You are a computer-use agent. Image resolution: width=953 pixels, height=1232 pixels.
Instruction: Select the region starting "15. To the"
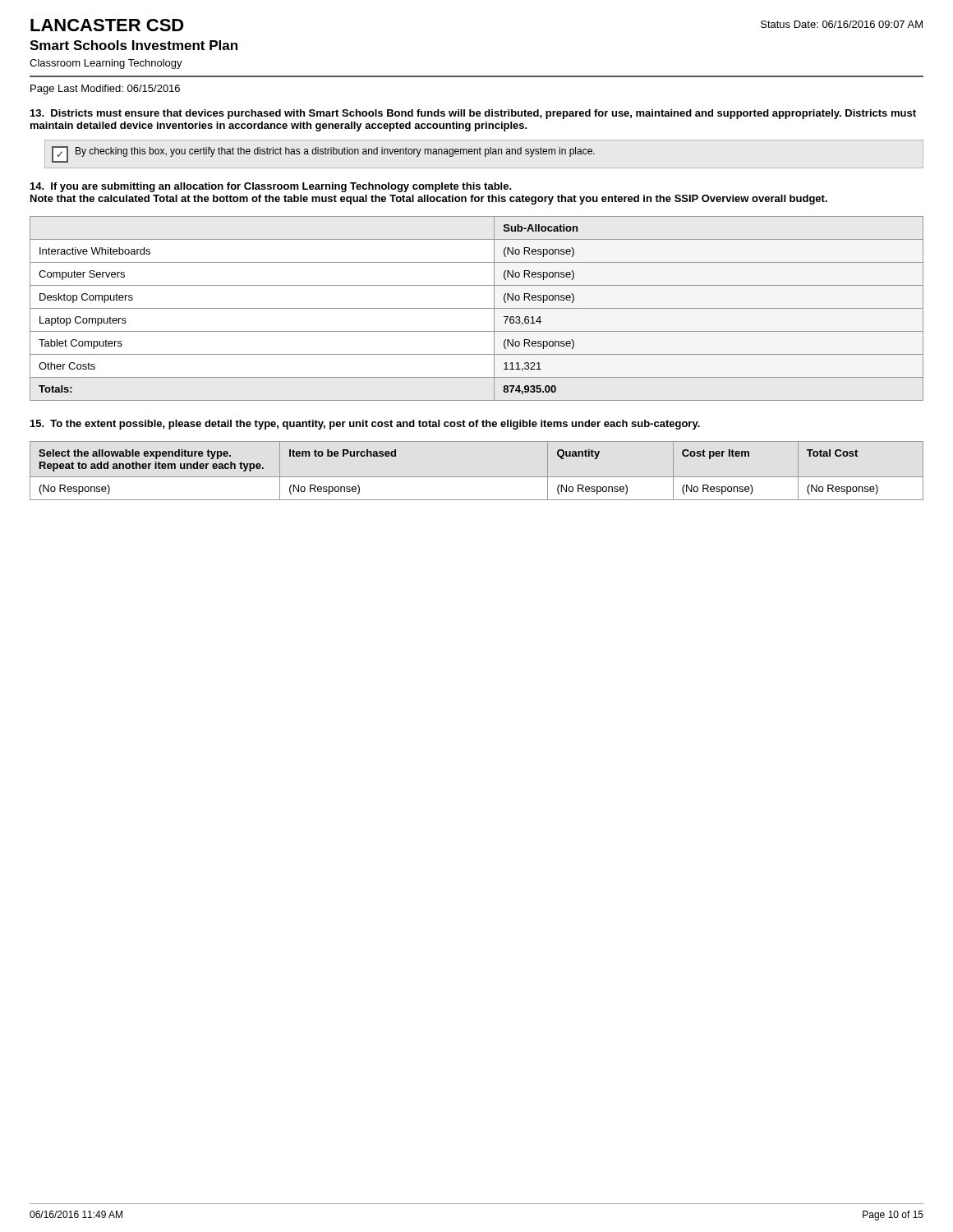click(365, 423)
